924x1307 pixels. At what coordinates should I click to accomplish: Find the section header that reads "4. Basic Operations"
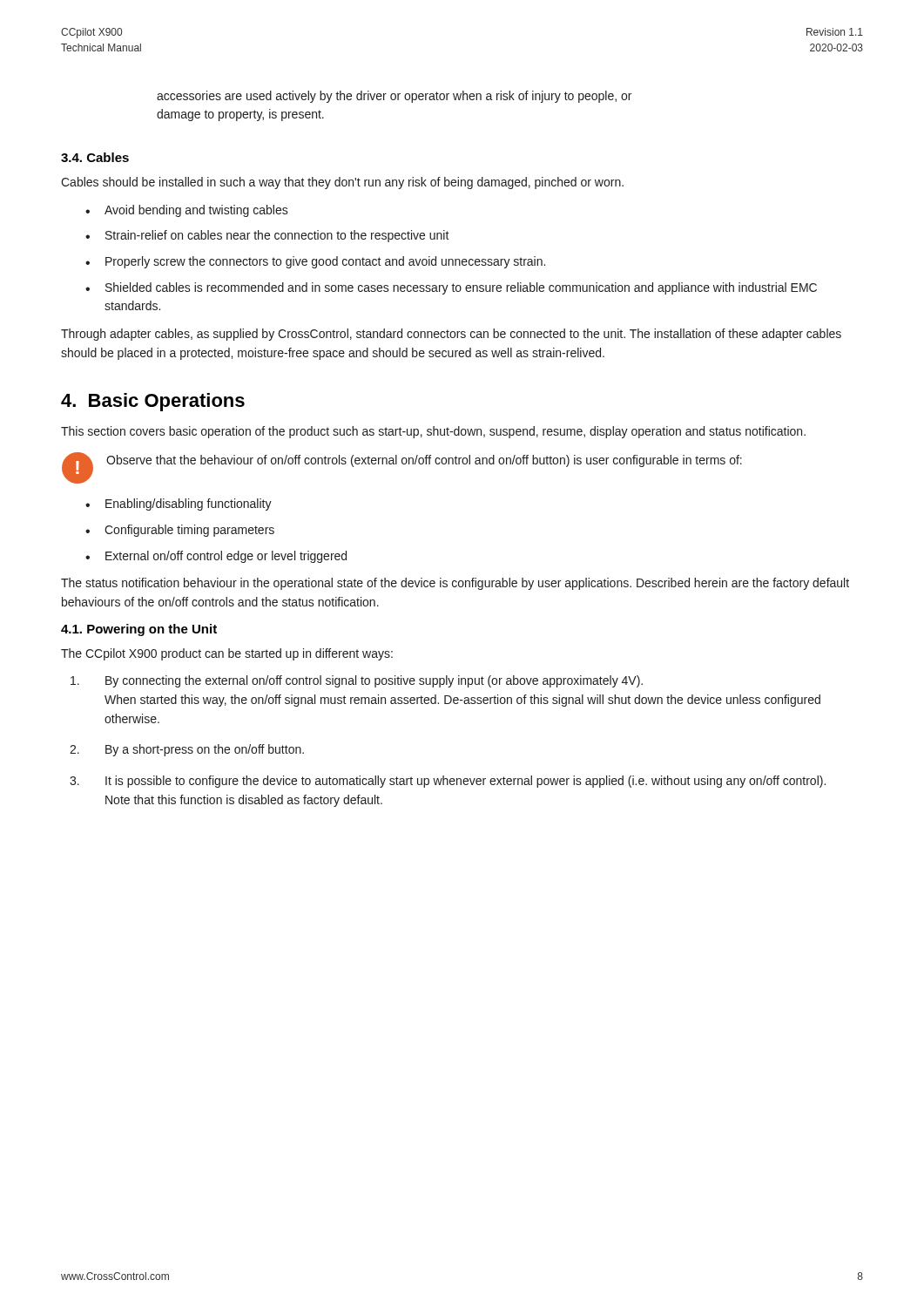click(153, 400)
